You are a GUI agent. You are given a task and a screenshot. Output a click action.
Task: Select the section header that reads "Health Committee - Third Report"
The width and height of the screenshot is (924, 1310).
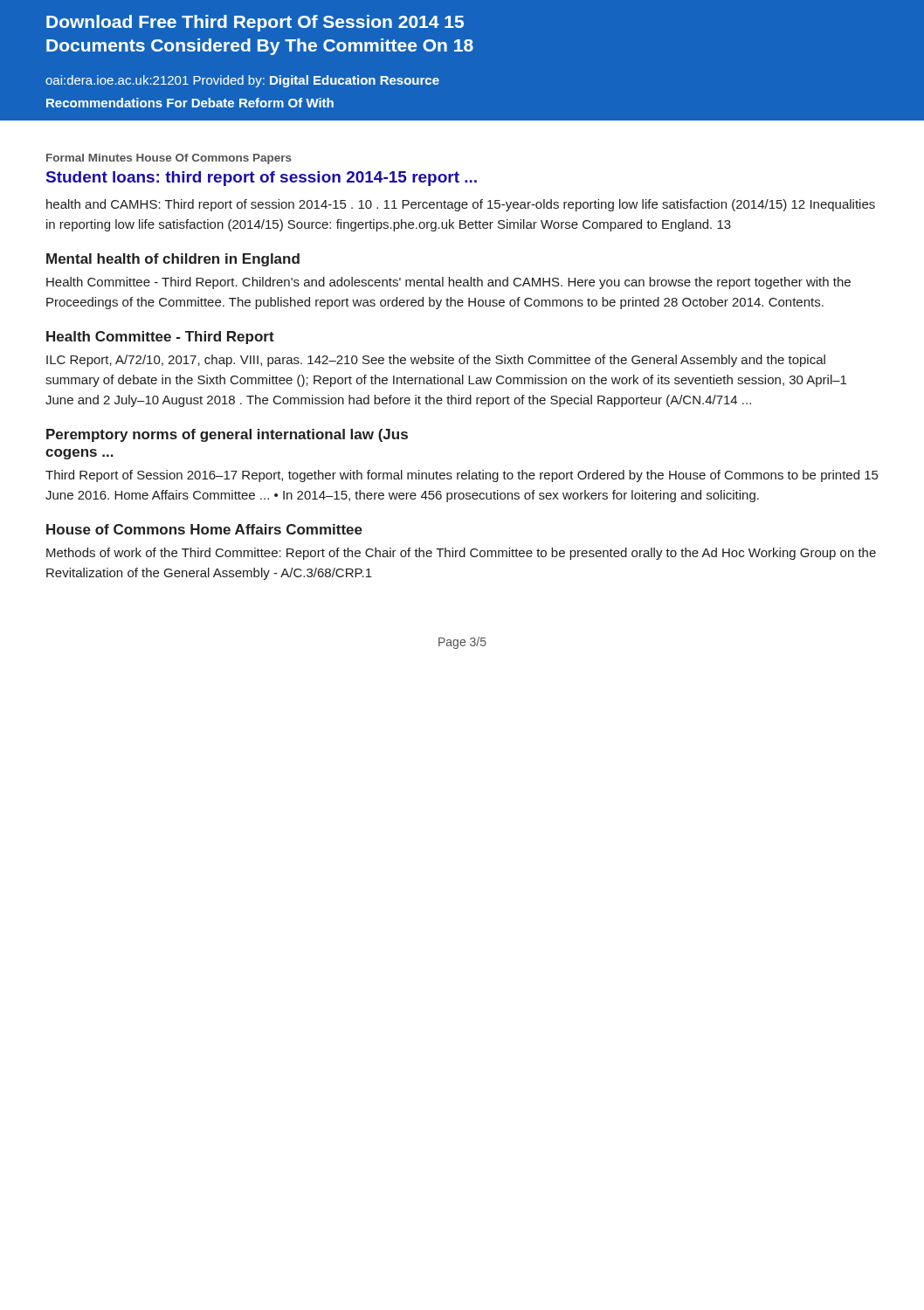[x=160, y=336]
